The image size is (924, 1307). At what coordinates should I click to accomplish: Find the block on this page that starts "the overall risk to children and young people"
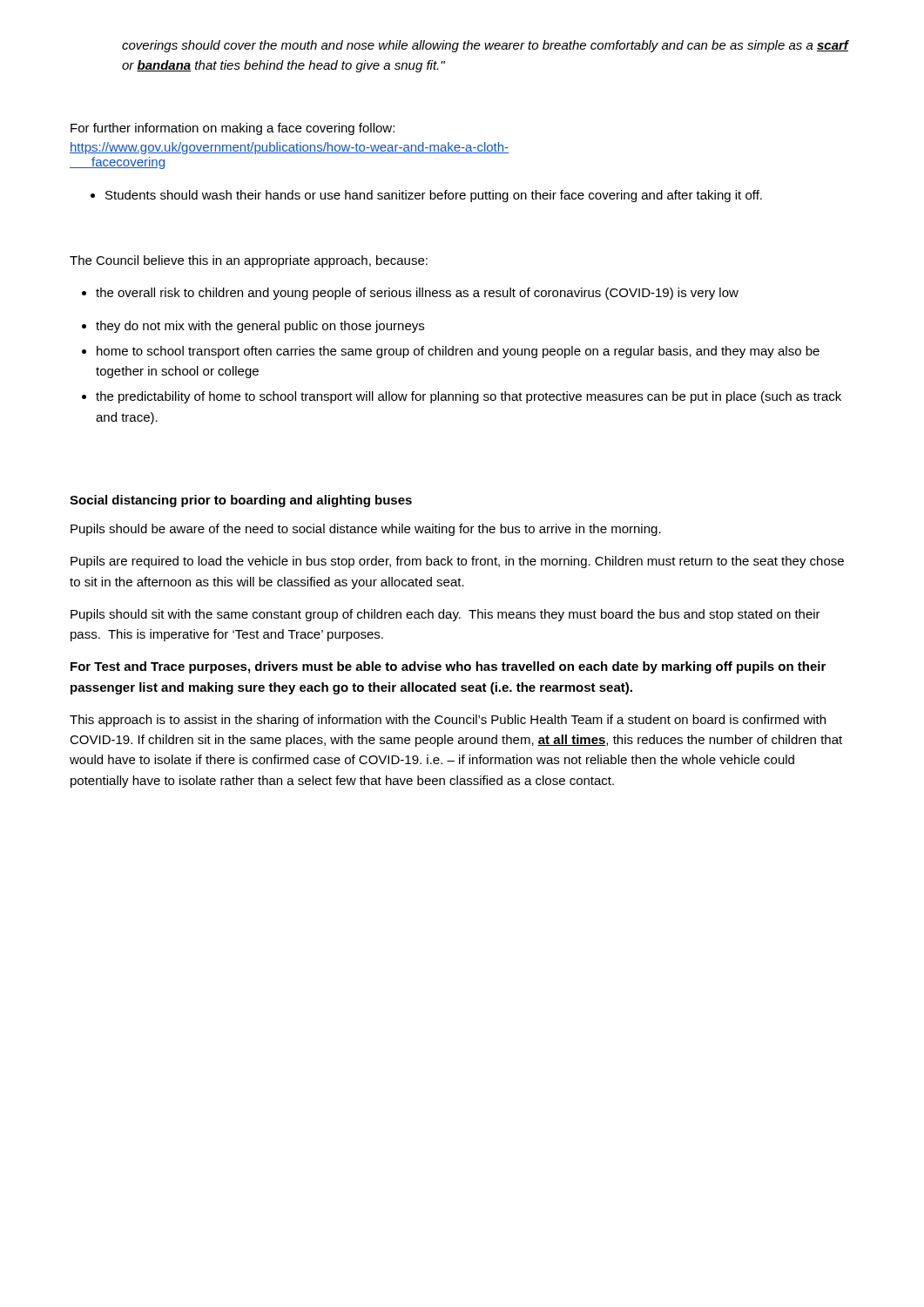[x=462, y=293]
